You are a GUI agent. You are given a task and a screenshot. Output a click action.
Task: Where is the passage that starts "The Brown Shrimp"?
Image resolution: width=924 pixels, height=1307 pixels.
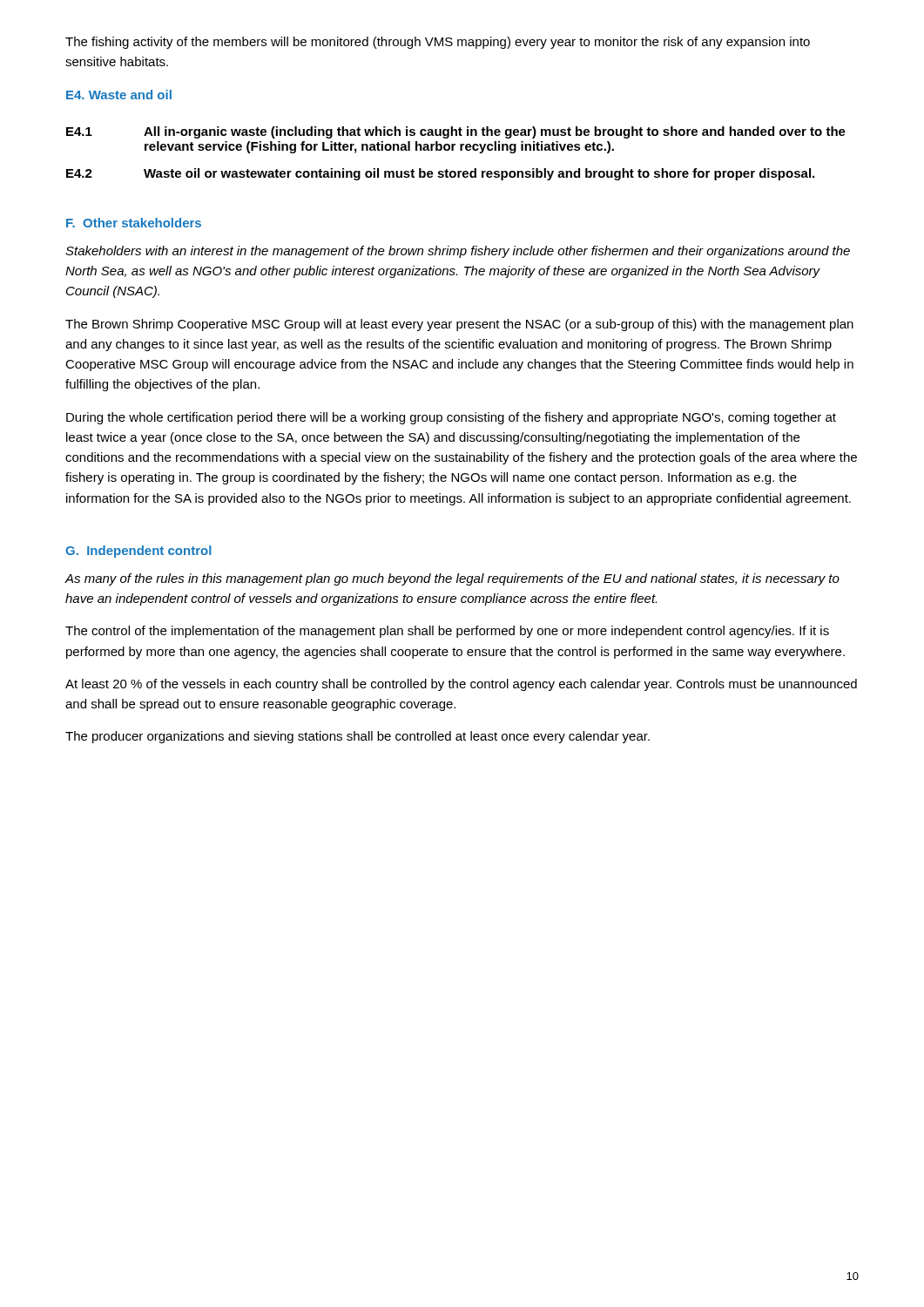click(462, 354)
